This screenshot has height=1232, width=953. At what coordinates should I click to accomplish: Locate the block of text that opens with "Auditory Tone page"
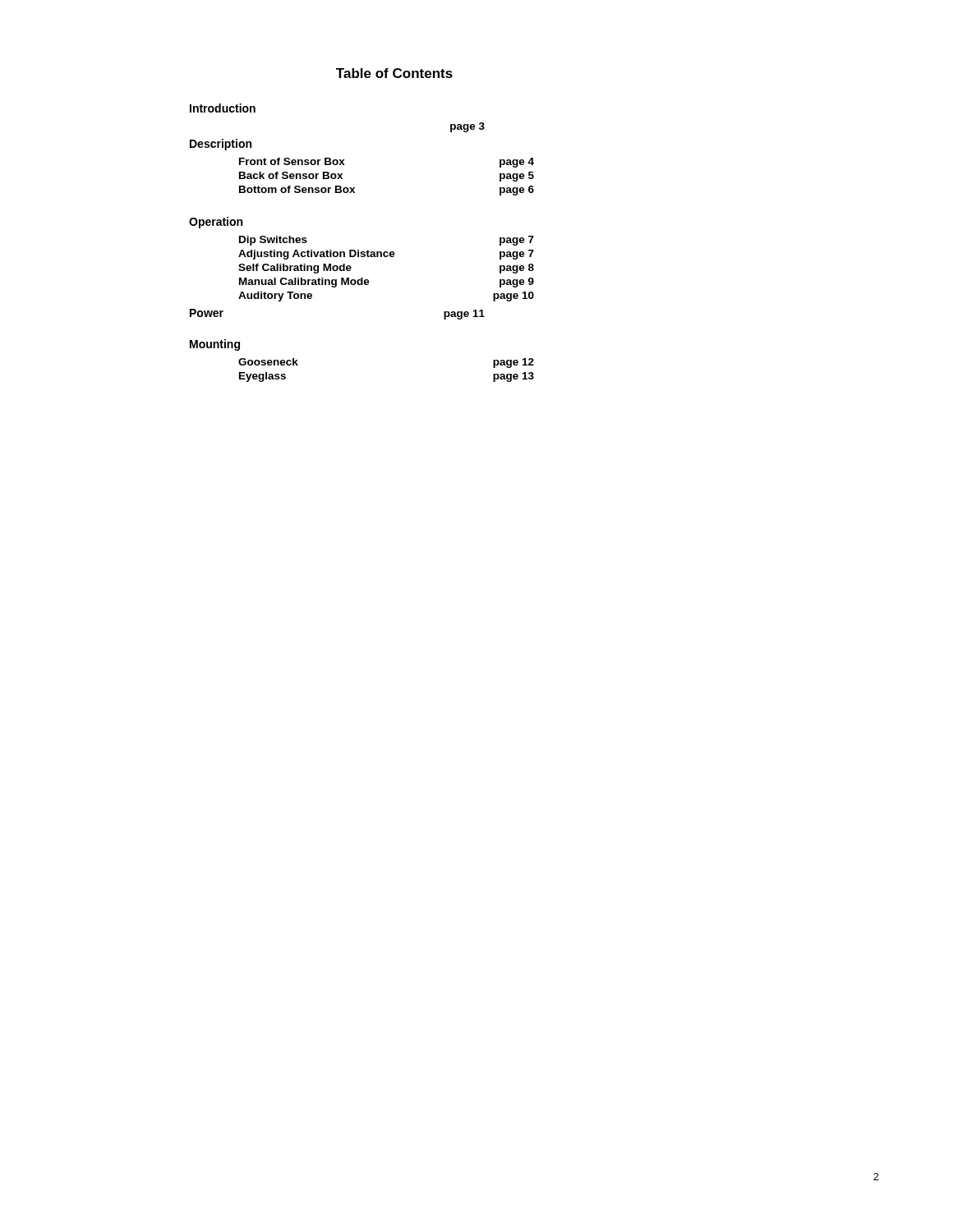[x=273, y=296]
